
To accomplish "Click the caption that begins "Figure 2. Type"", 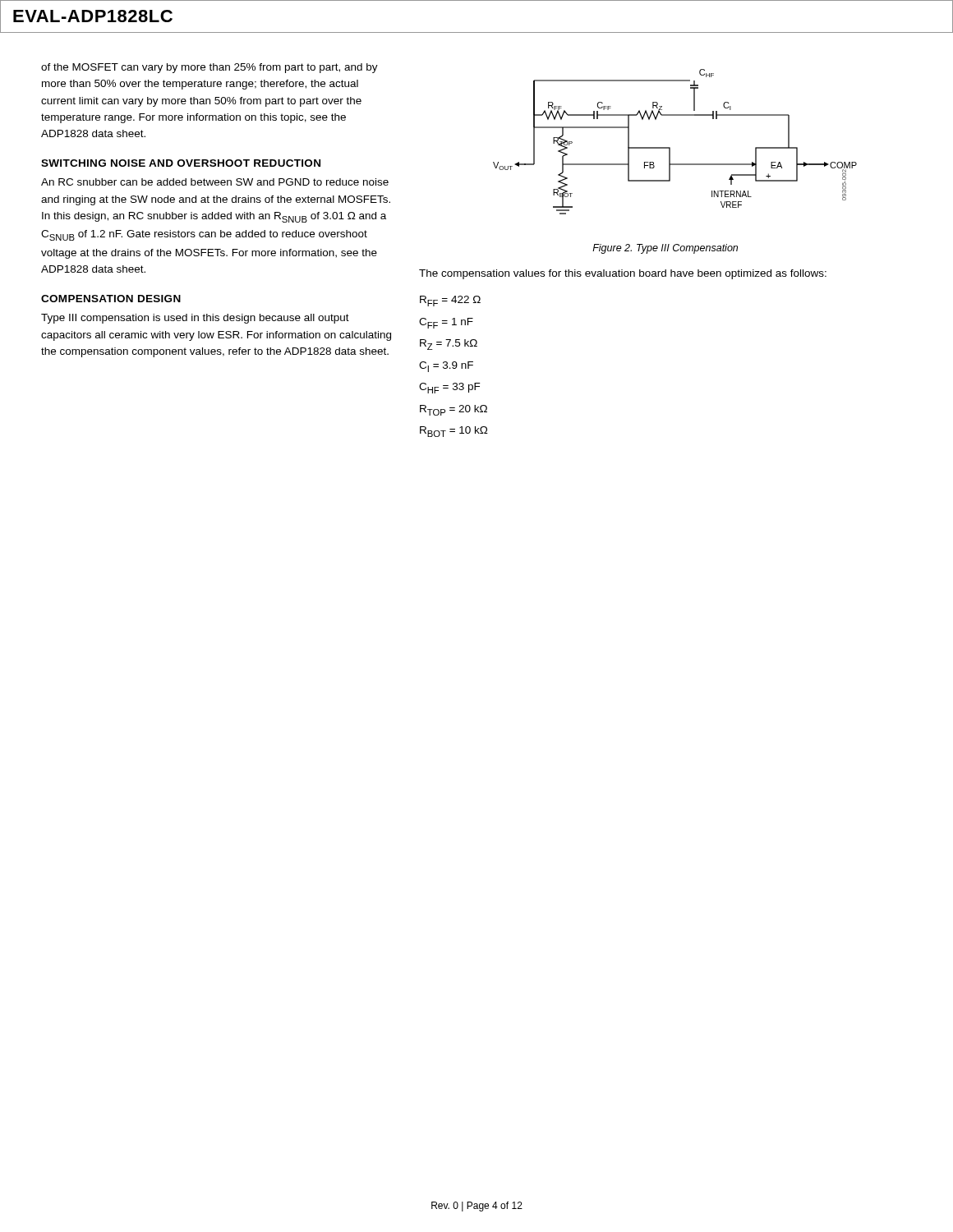I will click(665, 248).
